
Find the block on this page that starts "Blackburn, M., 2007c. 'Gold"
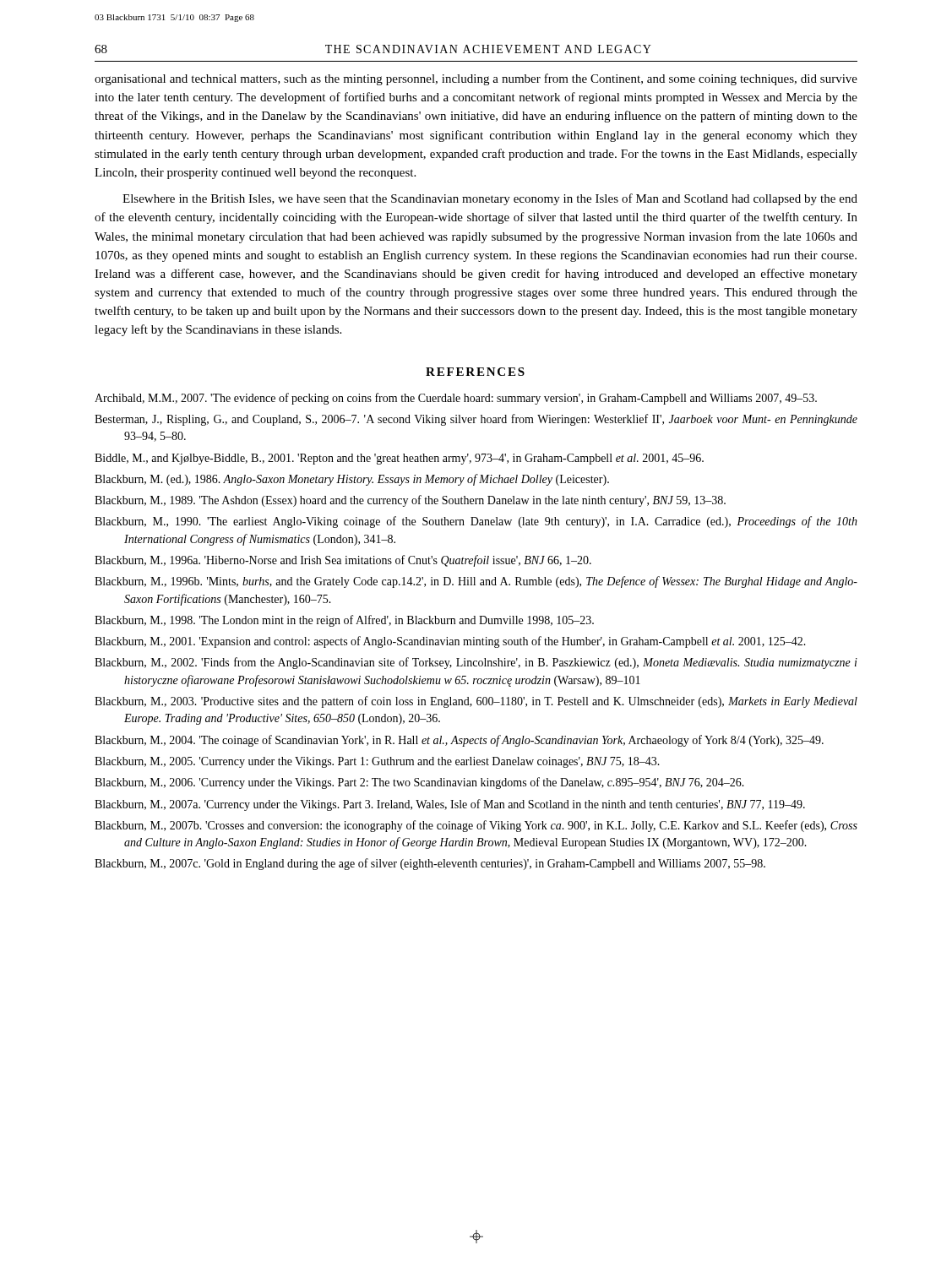[x=430, y=864]
